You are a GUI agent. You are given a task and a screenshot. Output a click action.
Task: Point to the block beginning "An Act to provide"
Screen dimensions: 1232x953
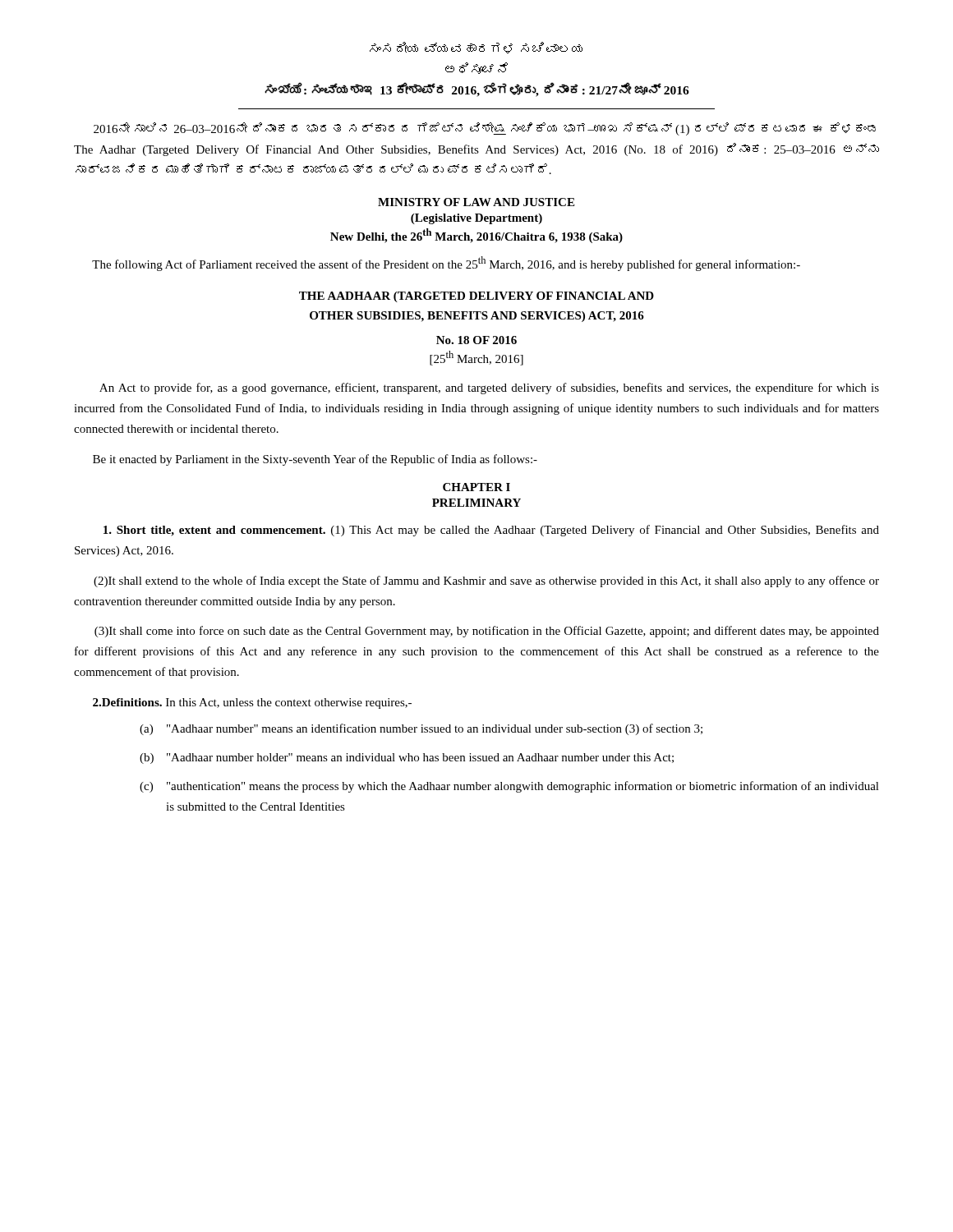[476, 408]
